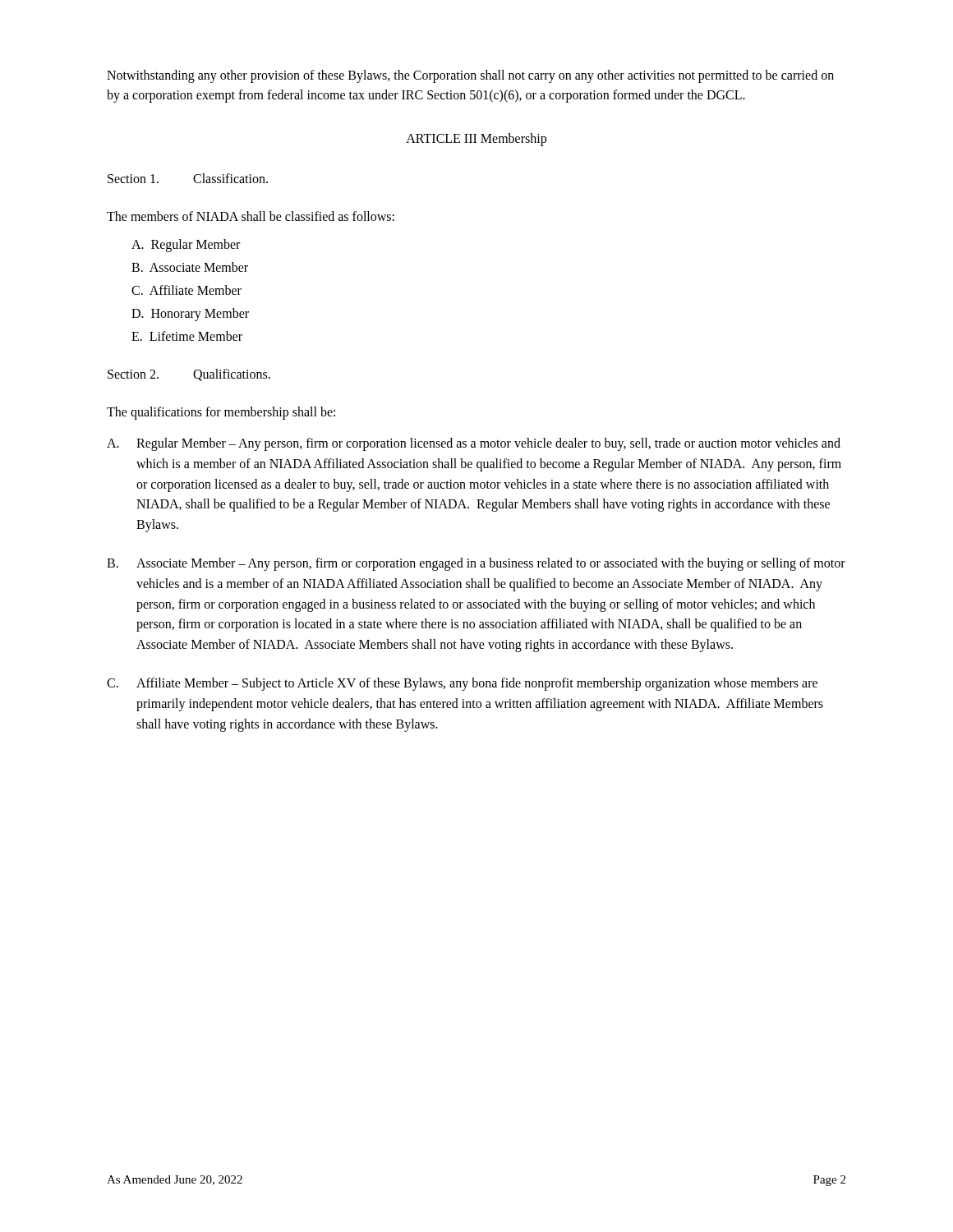Point to "Section 1.Classification."

188,179
